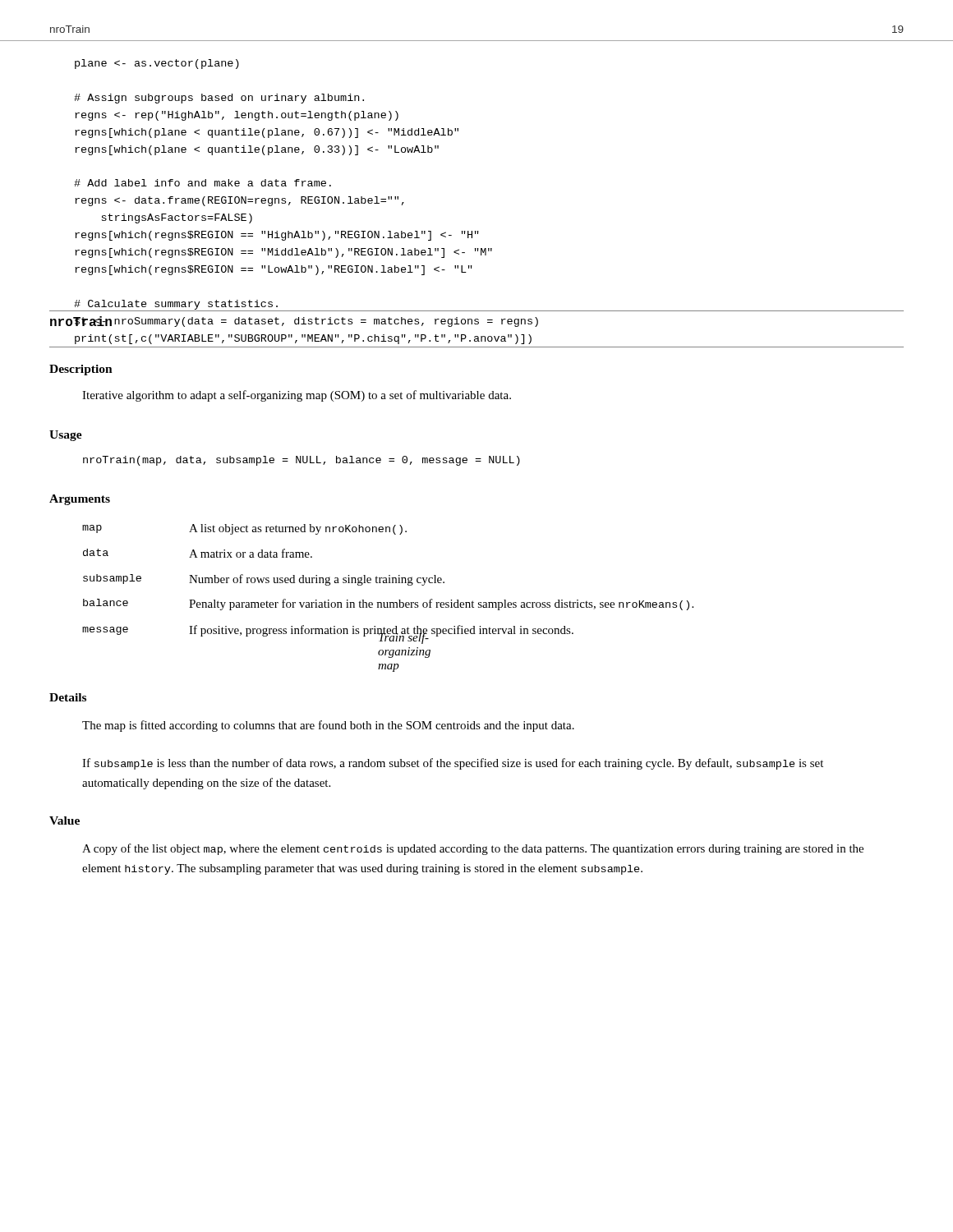953x1232 pixels.
Task: Click on the text block starting "A copy of"
Action: click(473, 859)
